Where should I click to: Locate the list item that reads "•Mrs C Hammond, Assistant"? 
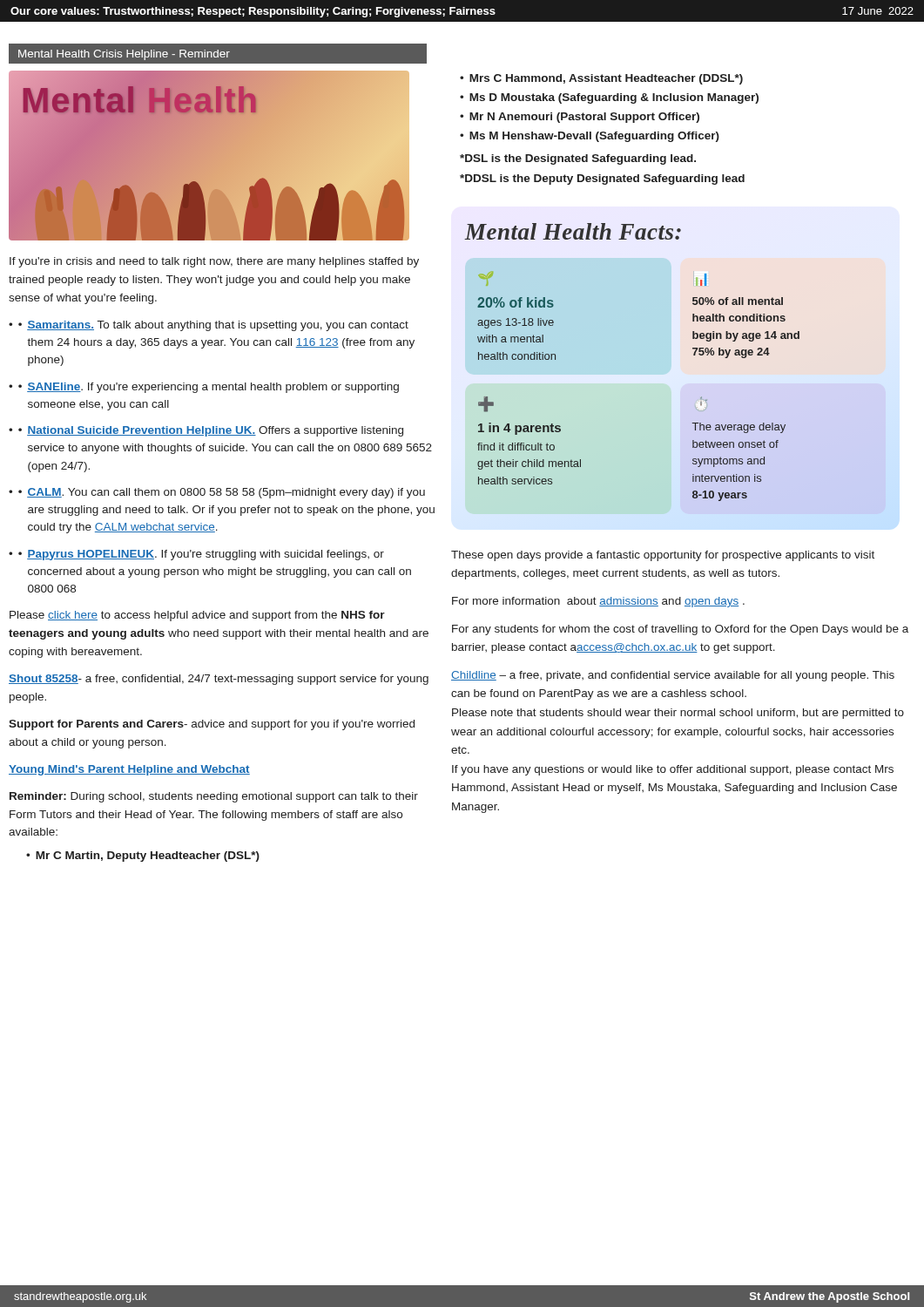point(601,78)
